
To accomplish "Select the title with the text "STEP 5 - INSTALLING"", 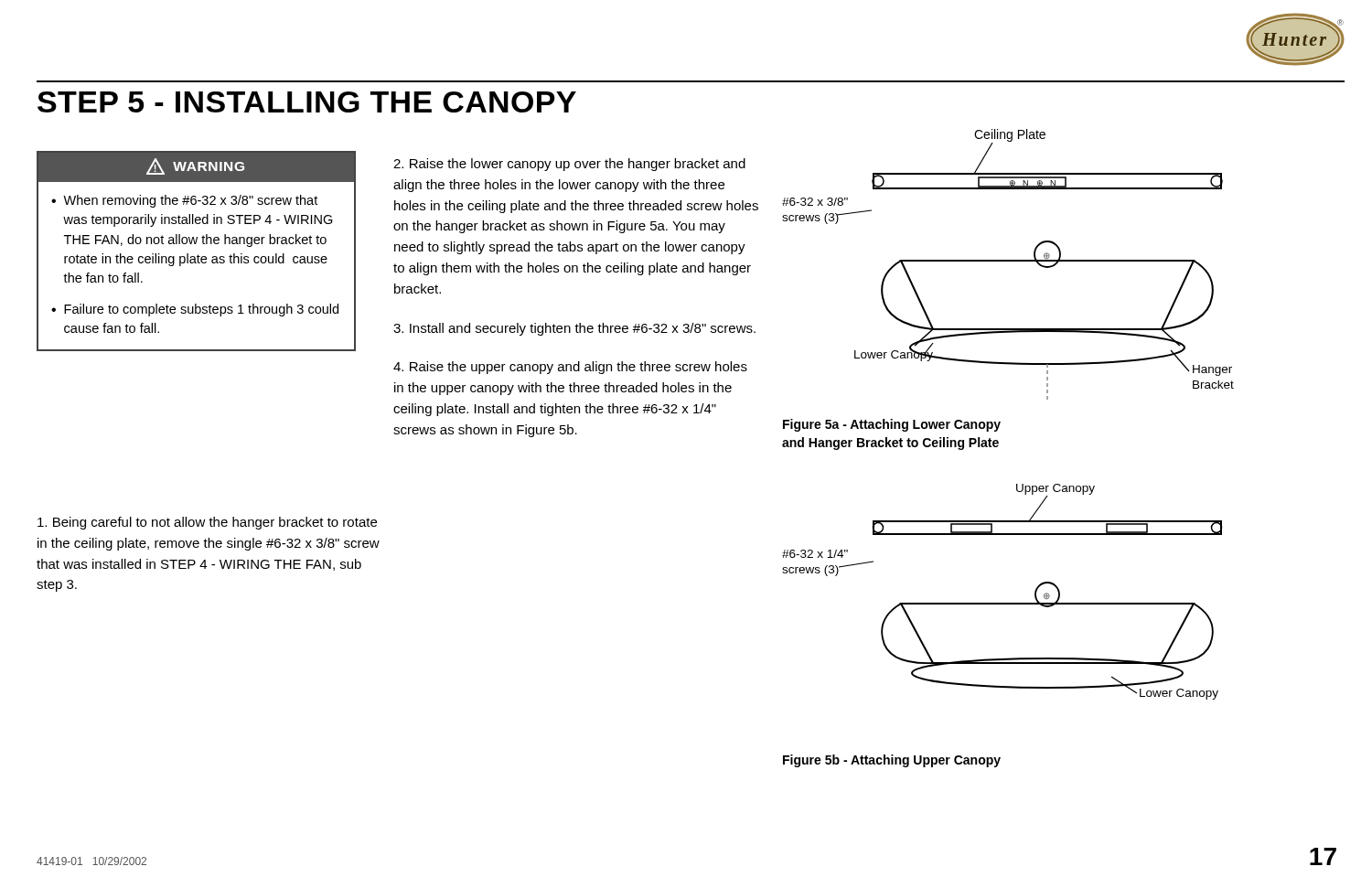I will 307,101.
